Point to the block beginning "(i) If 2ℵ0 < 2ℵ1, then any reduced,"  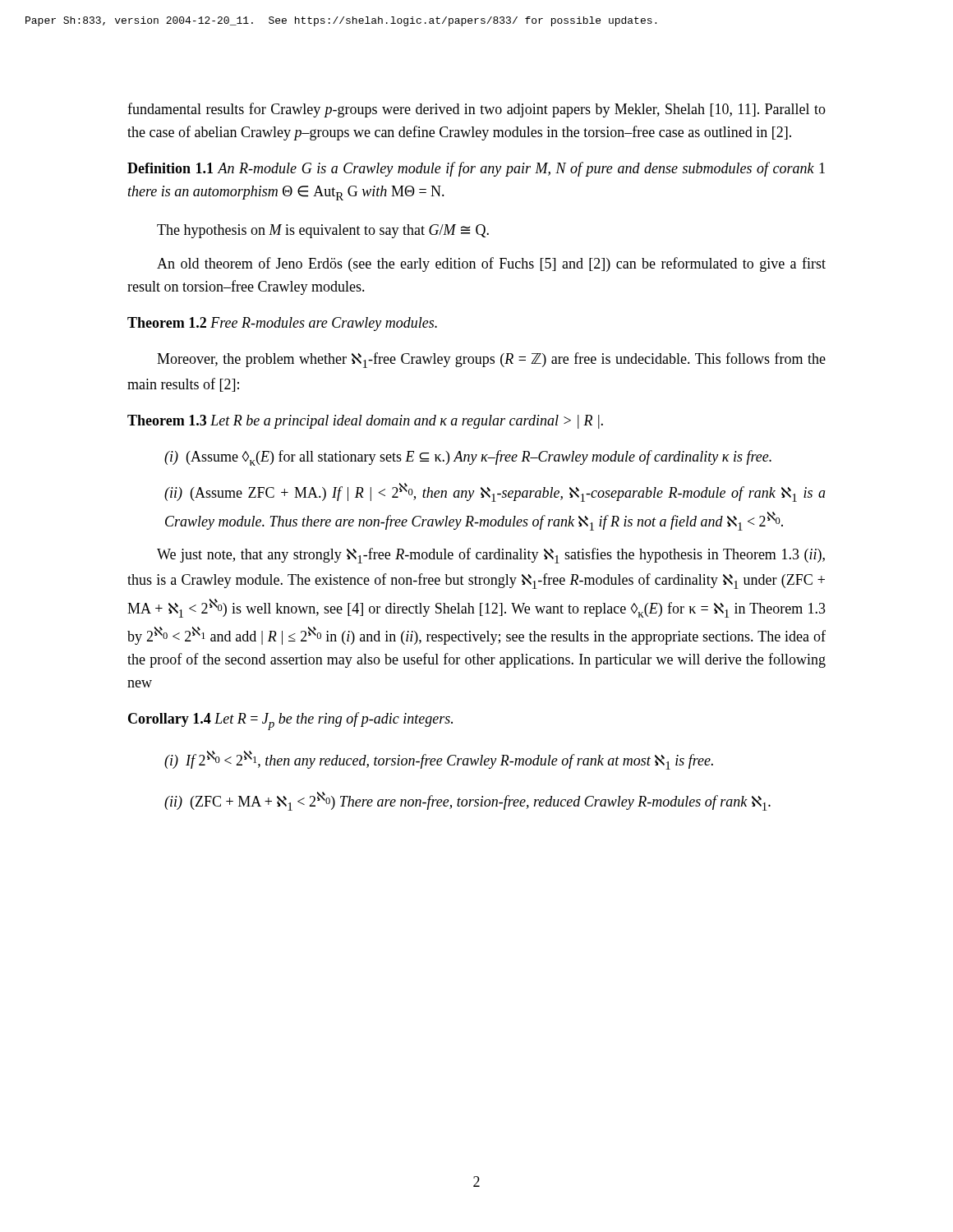[476, 761]
